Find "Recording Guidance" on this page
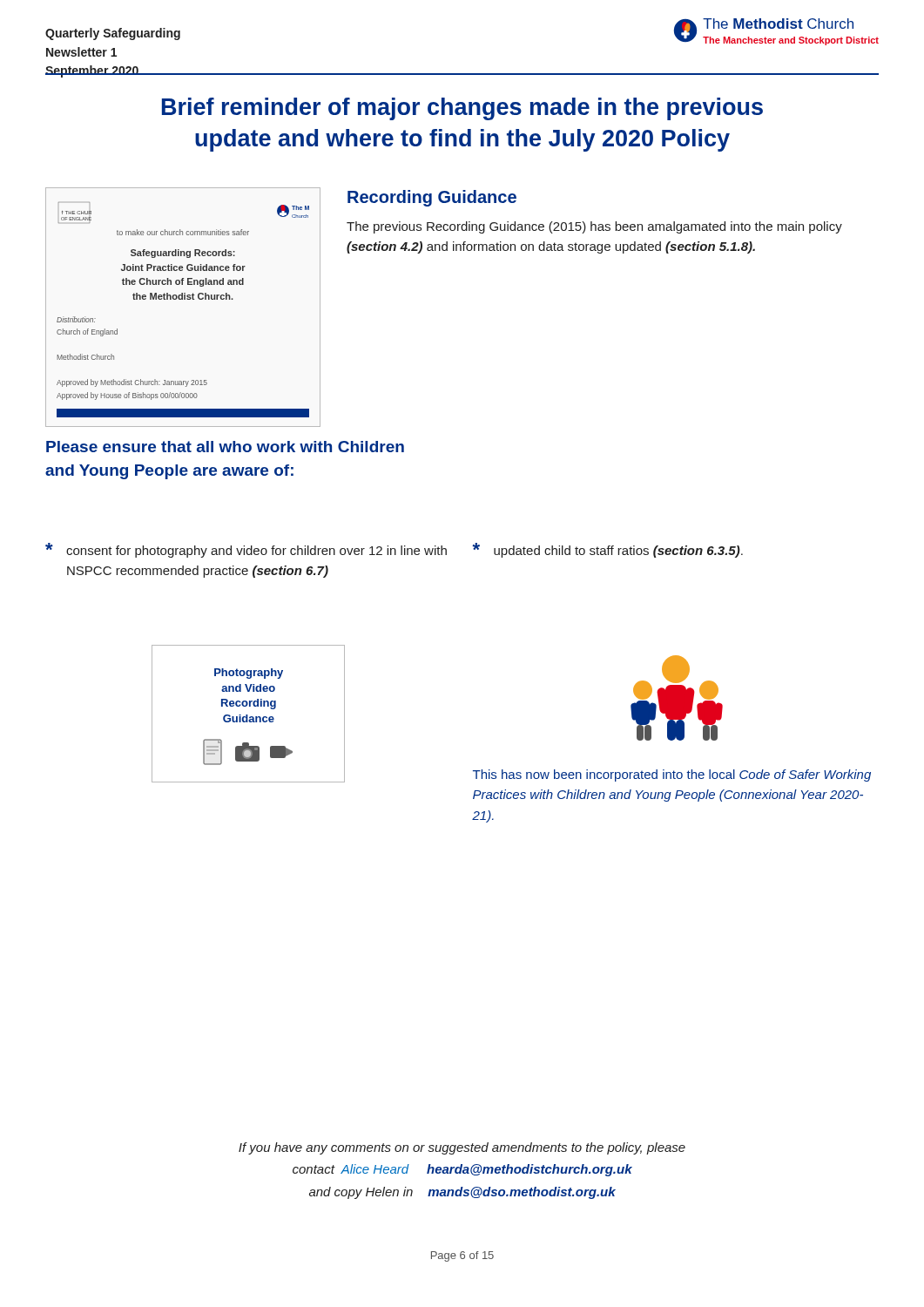The width and height of the screenshot is (924, 1307). pos(432,198)
